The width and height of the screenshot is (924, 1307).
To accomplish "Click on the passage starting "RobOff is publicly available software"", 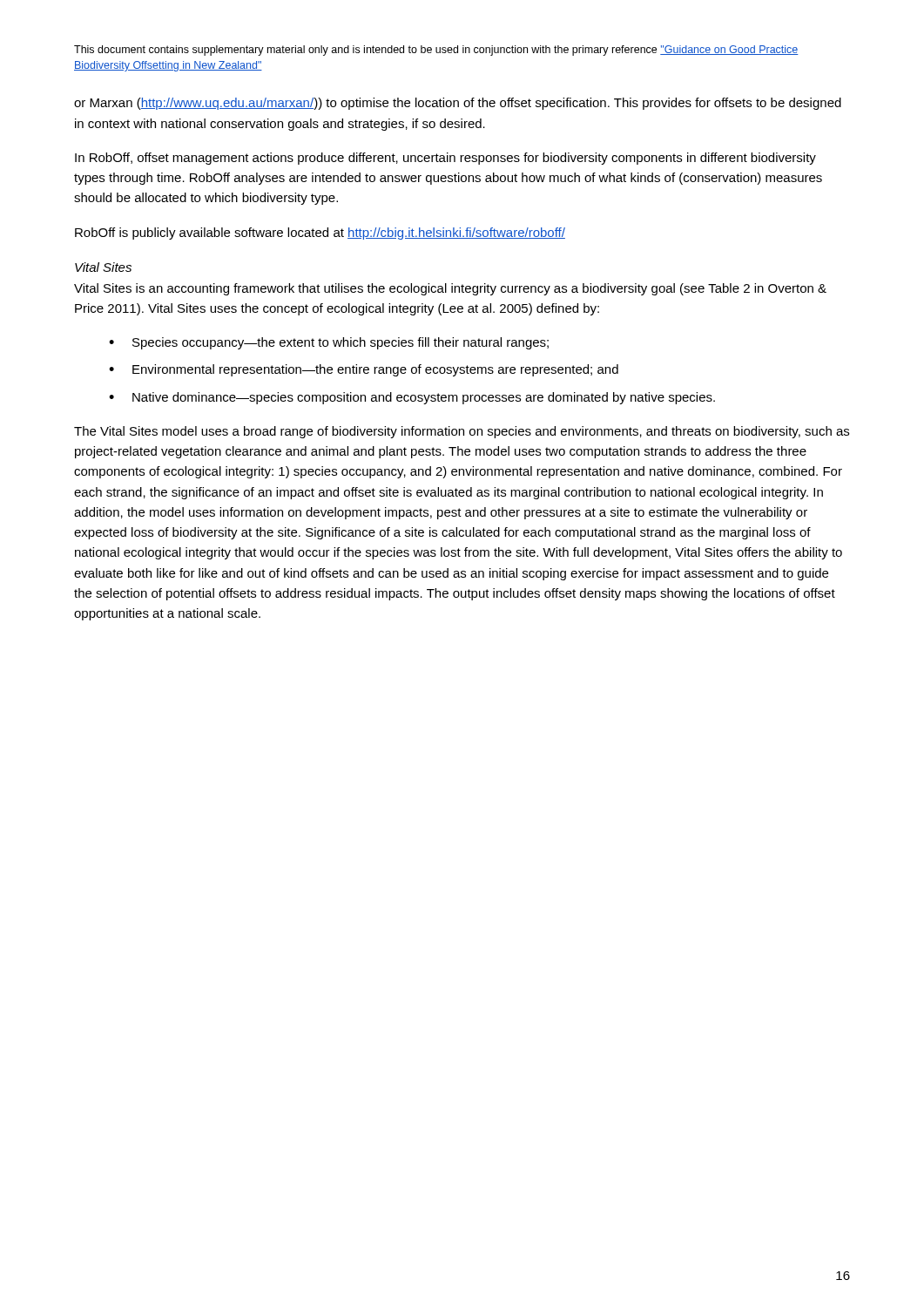I will [320, 232].
